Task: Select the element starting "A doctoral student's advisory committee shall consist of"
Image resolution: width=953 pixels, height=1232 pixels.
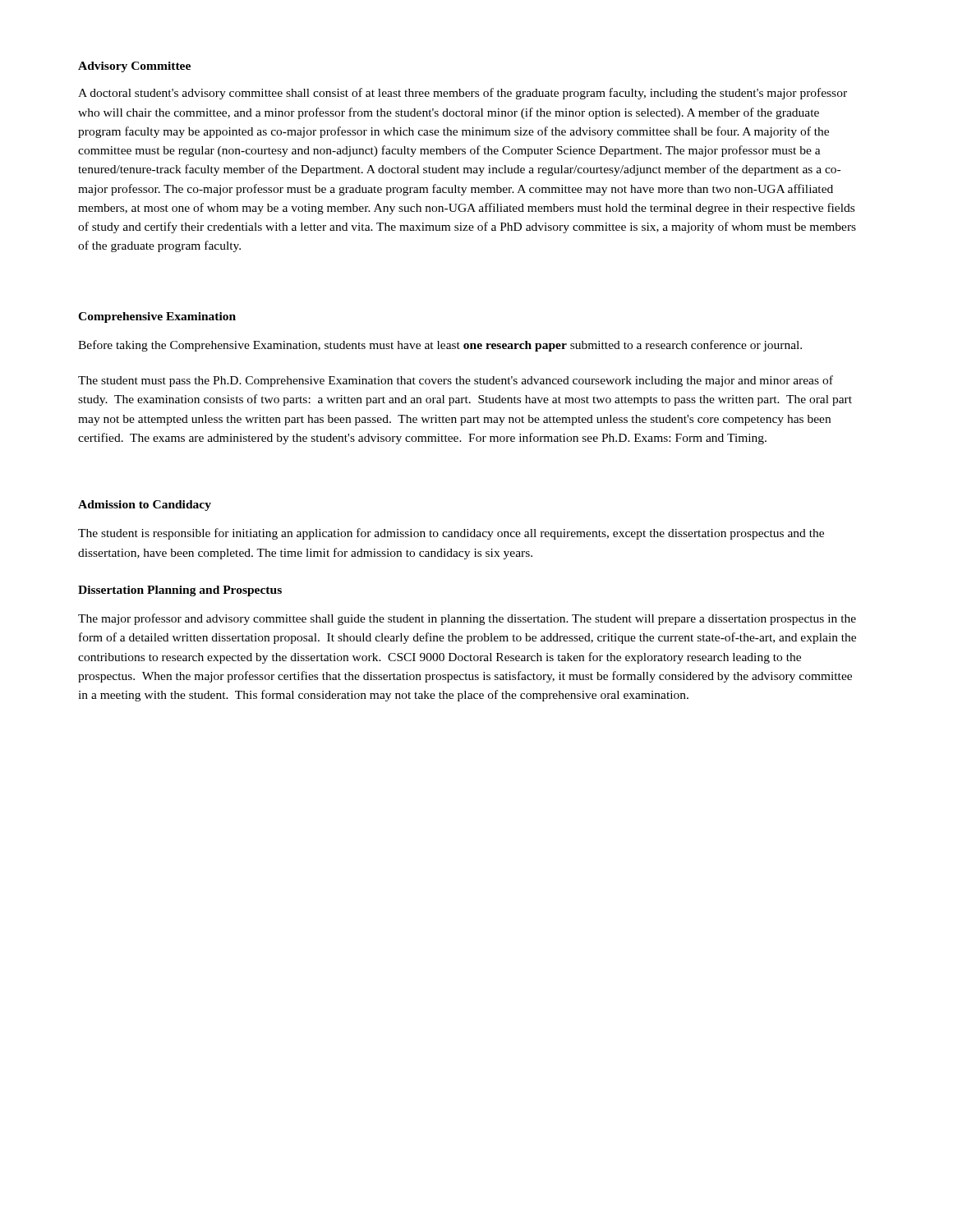Action: (x=467, y=169)
